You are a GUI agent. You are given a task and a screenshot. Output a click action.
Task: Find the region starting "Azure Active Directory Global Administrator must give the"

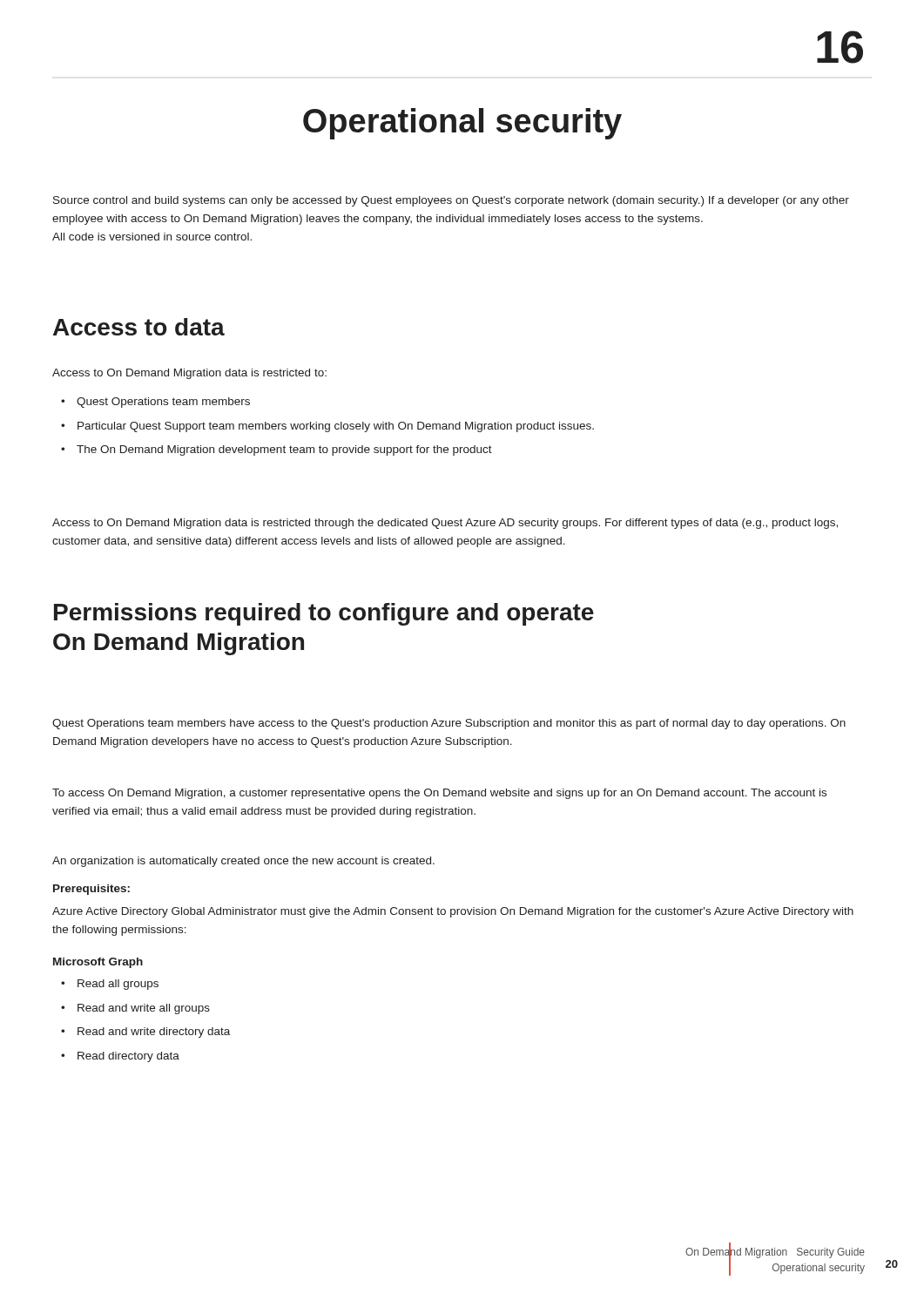click(x=453, y=920)
